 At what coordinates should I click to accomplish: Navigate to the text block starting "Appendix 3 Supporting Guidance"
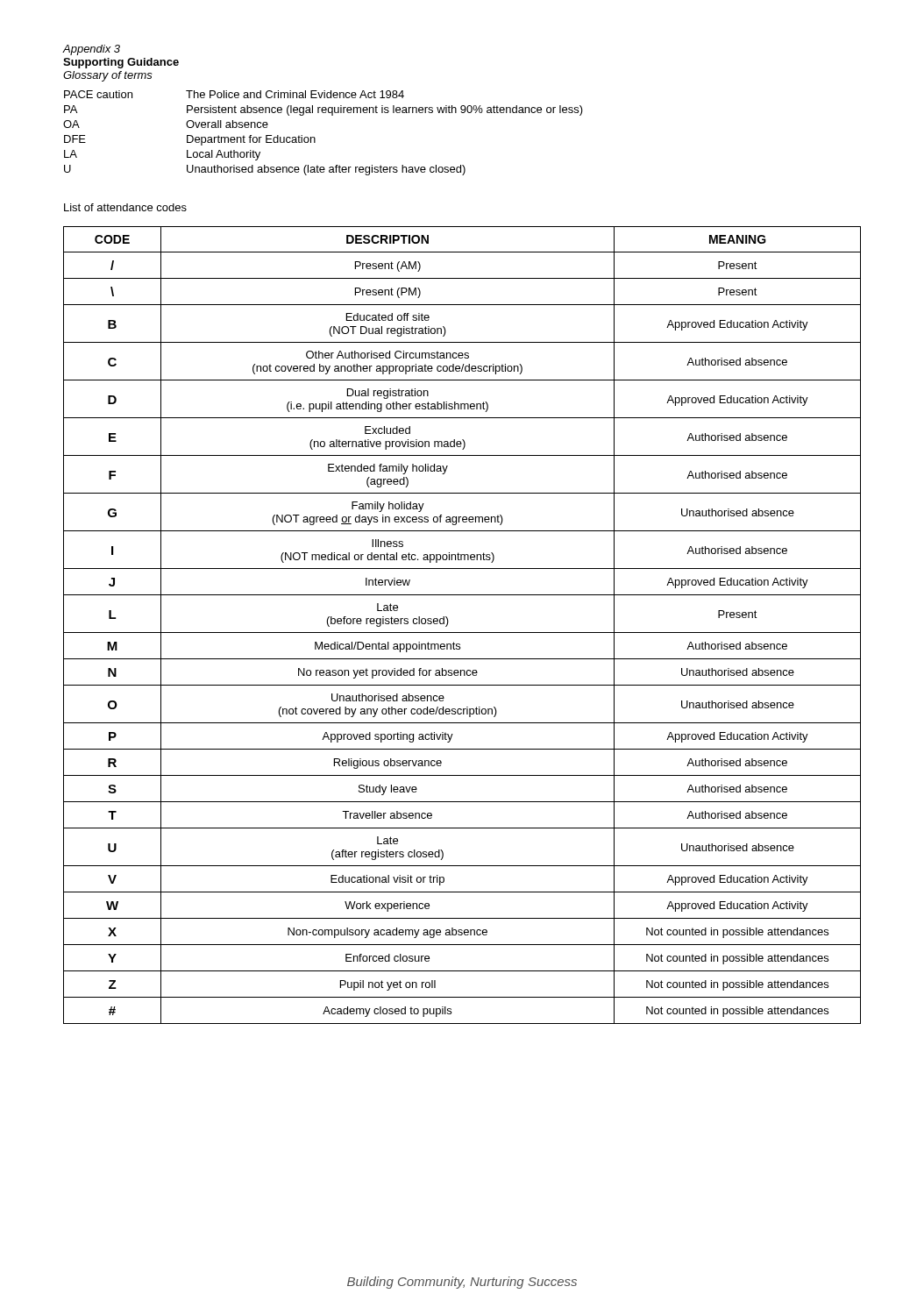click(91, 50)
